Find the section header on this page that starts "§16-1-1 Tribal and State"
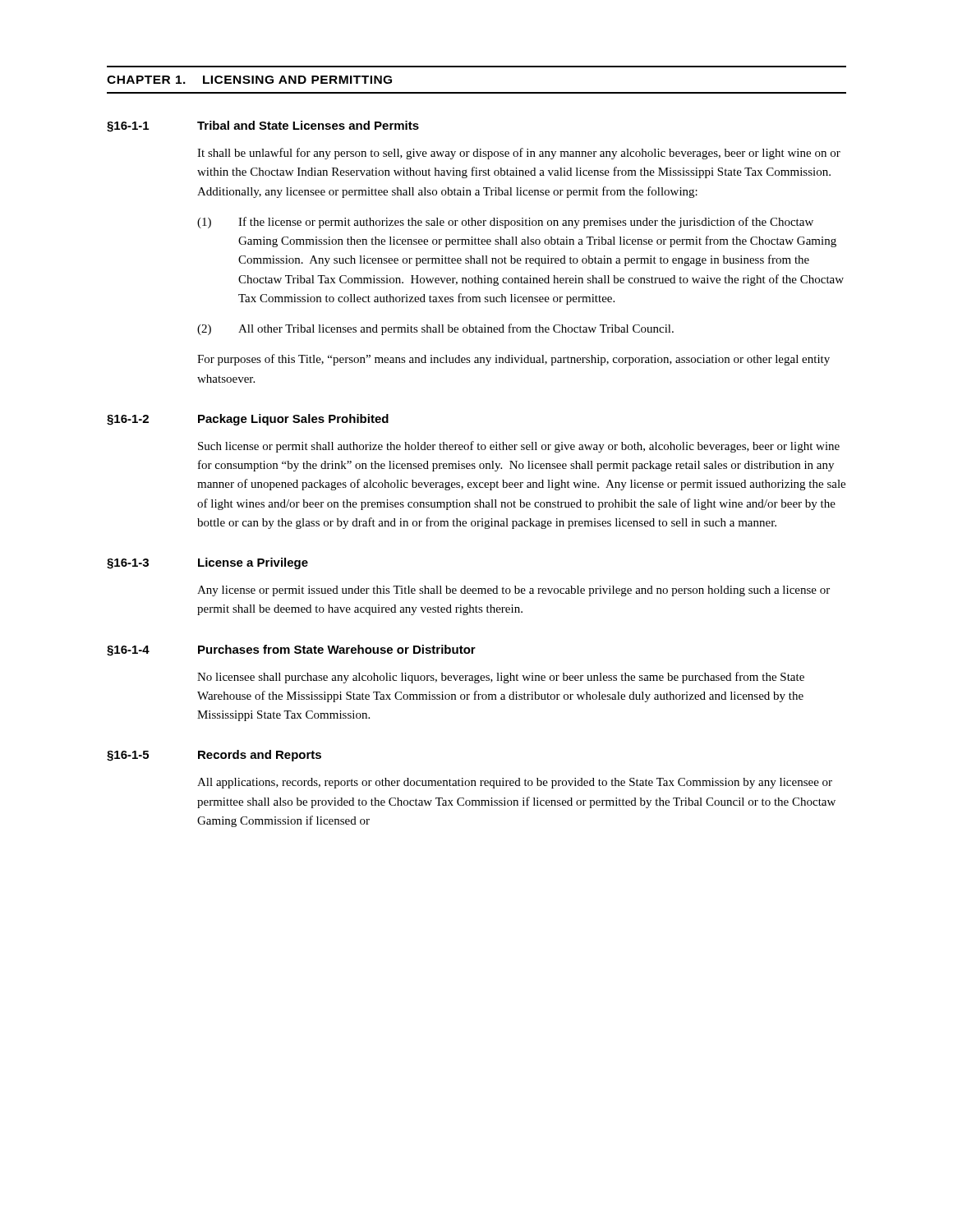 pyautogui.click(x=263, y=125)
